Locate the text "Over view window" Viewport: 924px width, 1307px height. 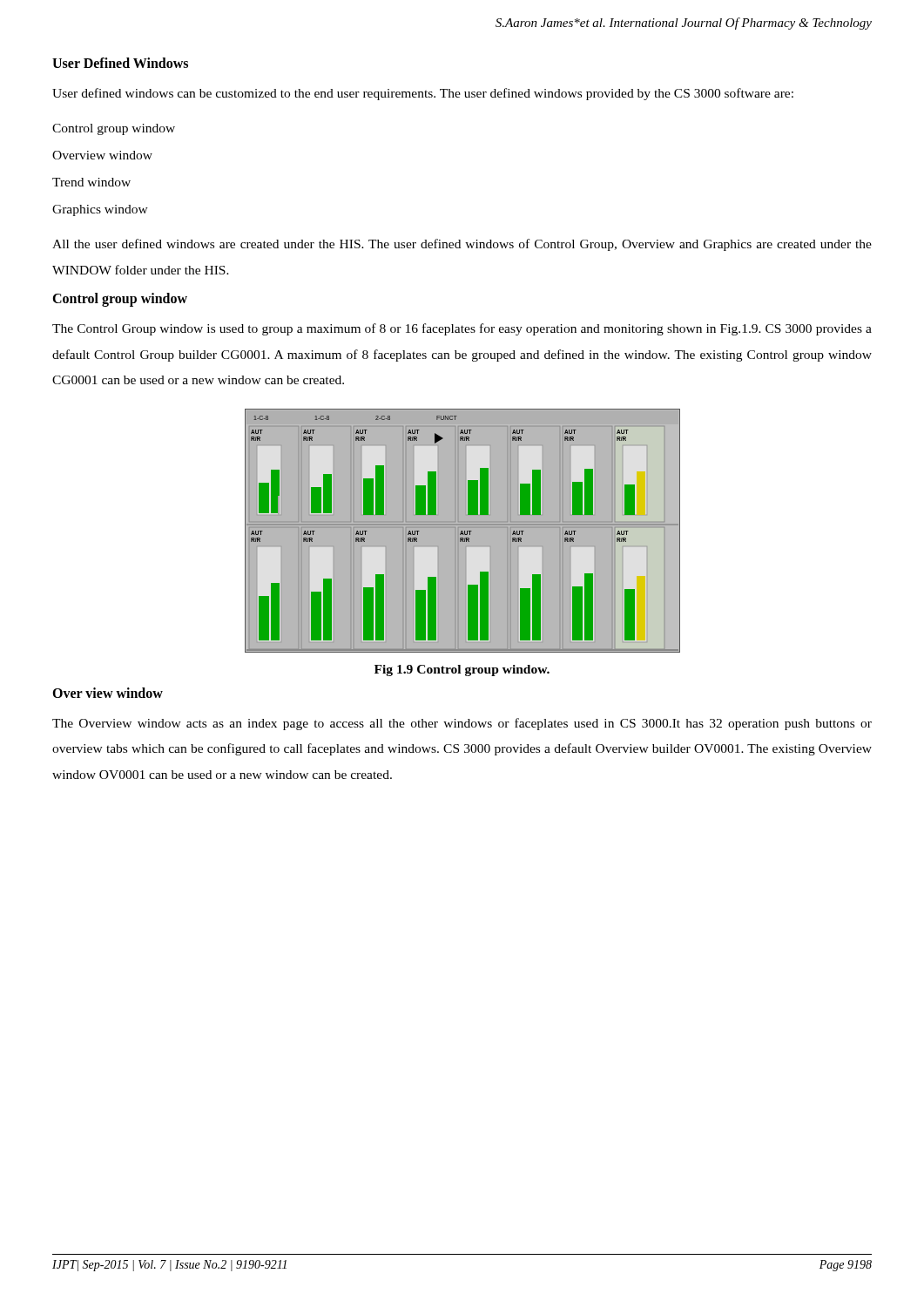click(x=108, y=693)
